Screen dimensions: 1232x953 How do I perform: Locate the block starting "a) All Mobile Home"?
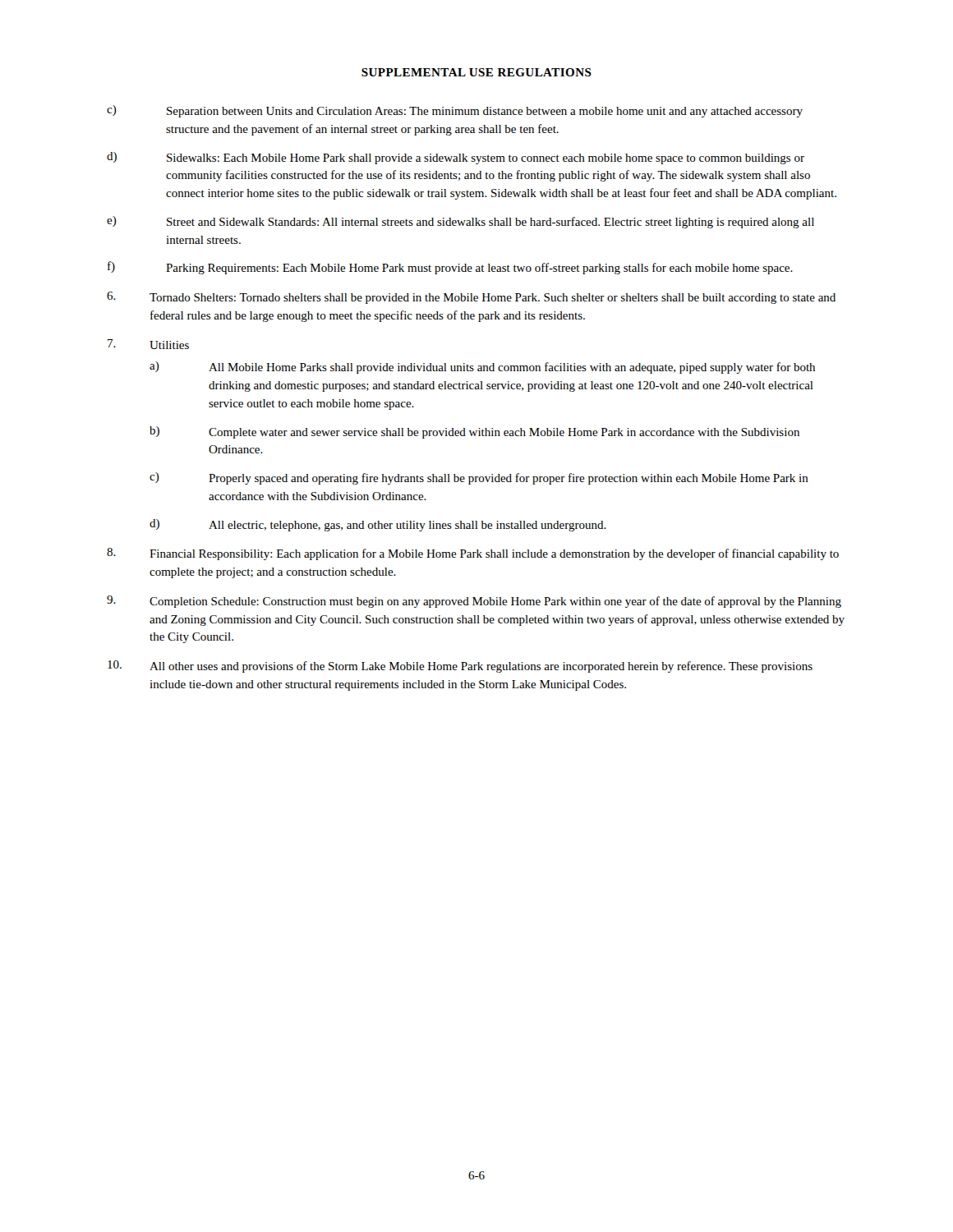point(498,386)
